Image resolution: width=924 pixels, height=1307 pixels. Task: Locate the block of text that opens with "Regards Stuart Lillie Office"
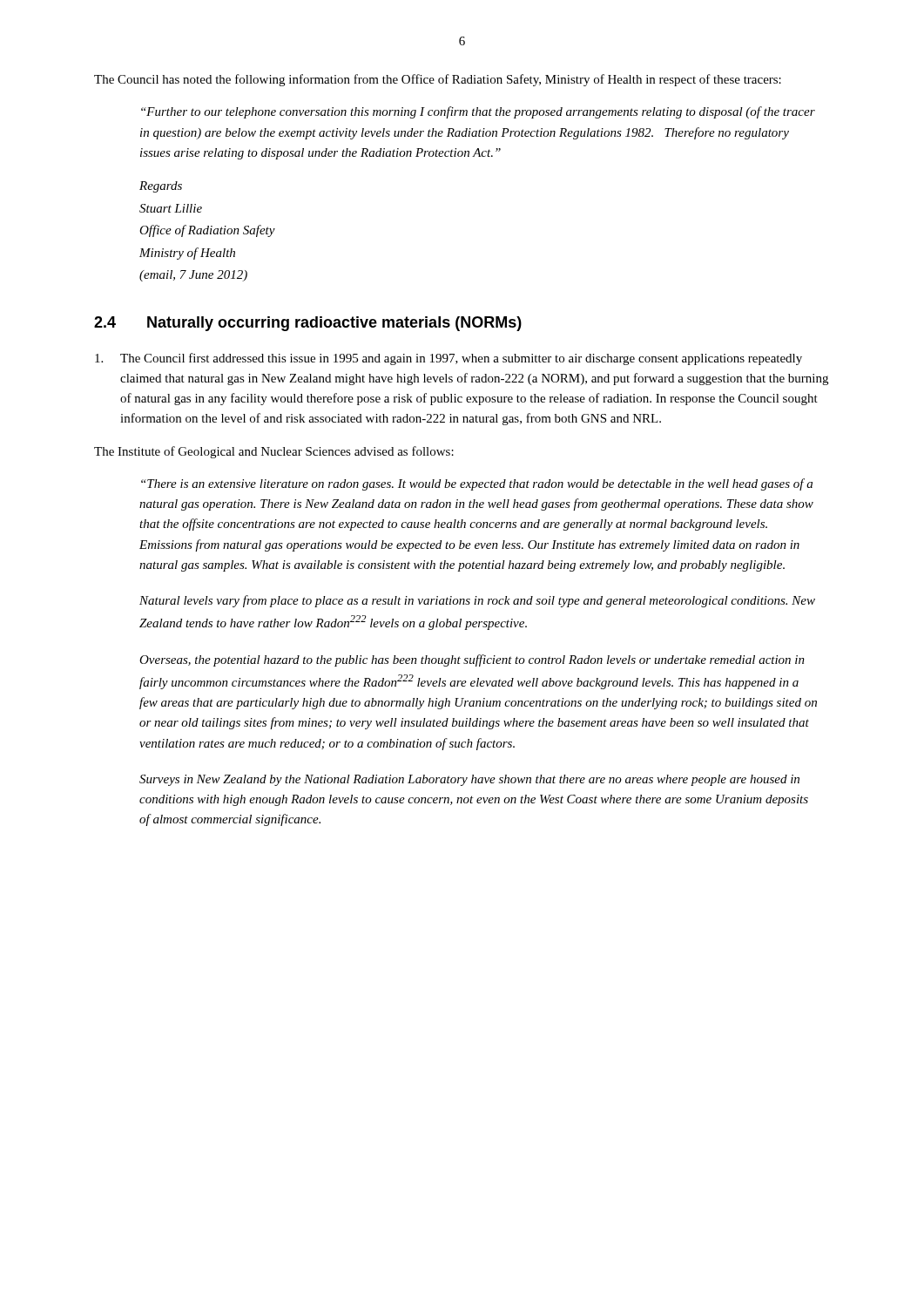click(207, 230)
